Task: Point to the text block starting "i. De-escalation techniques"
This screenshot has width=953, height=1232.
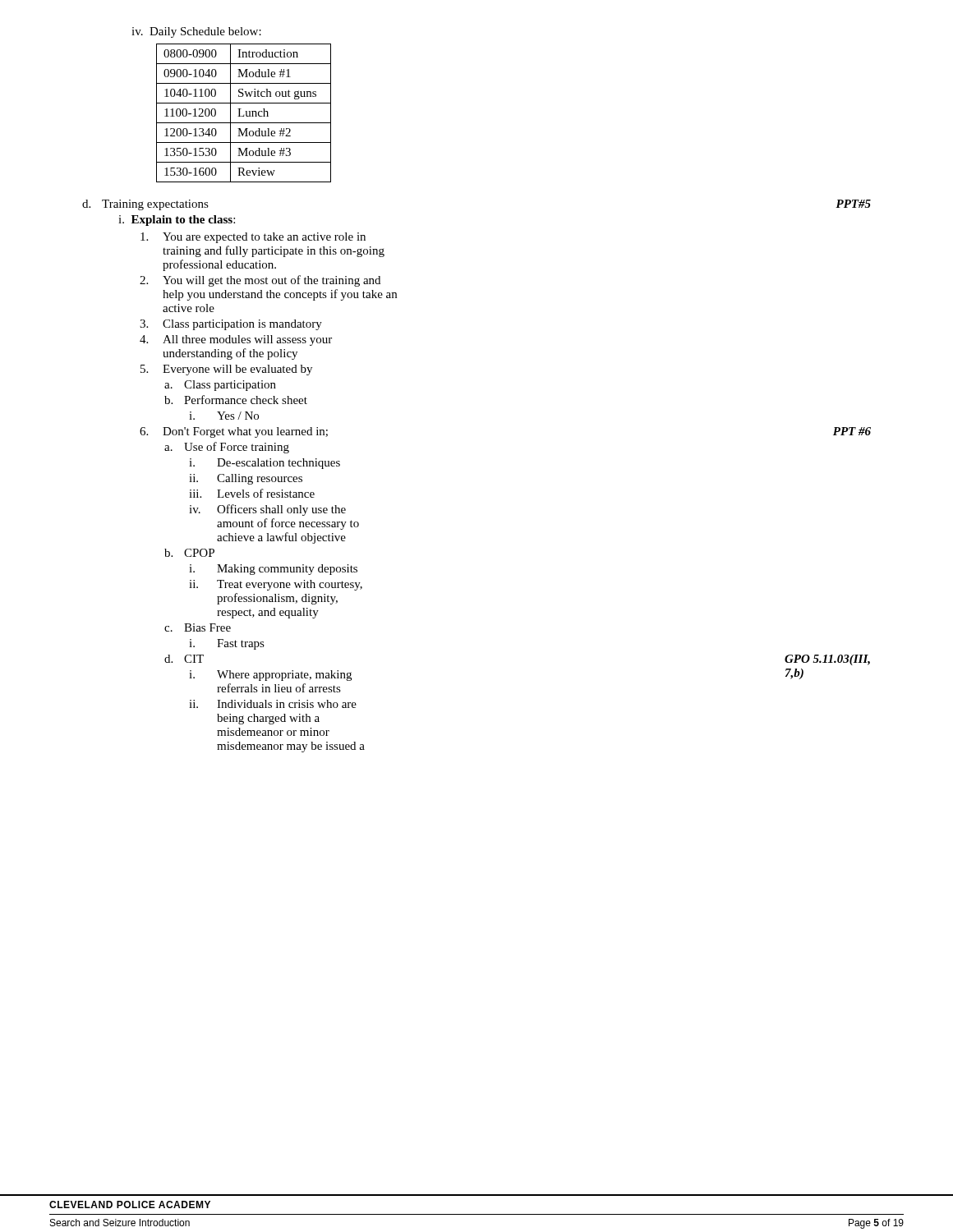Action: pyautogui.click(x=265, y=463)
